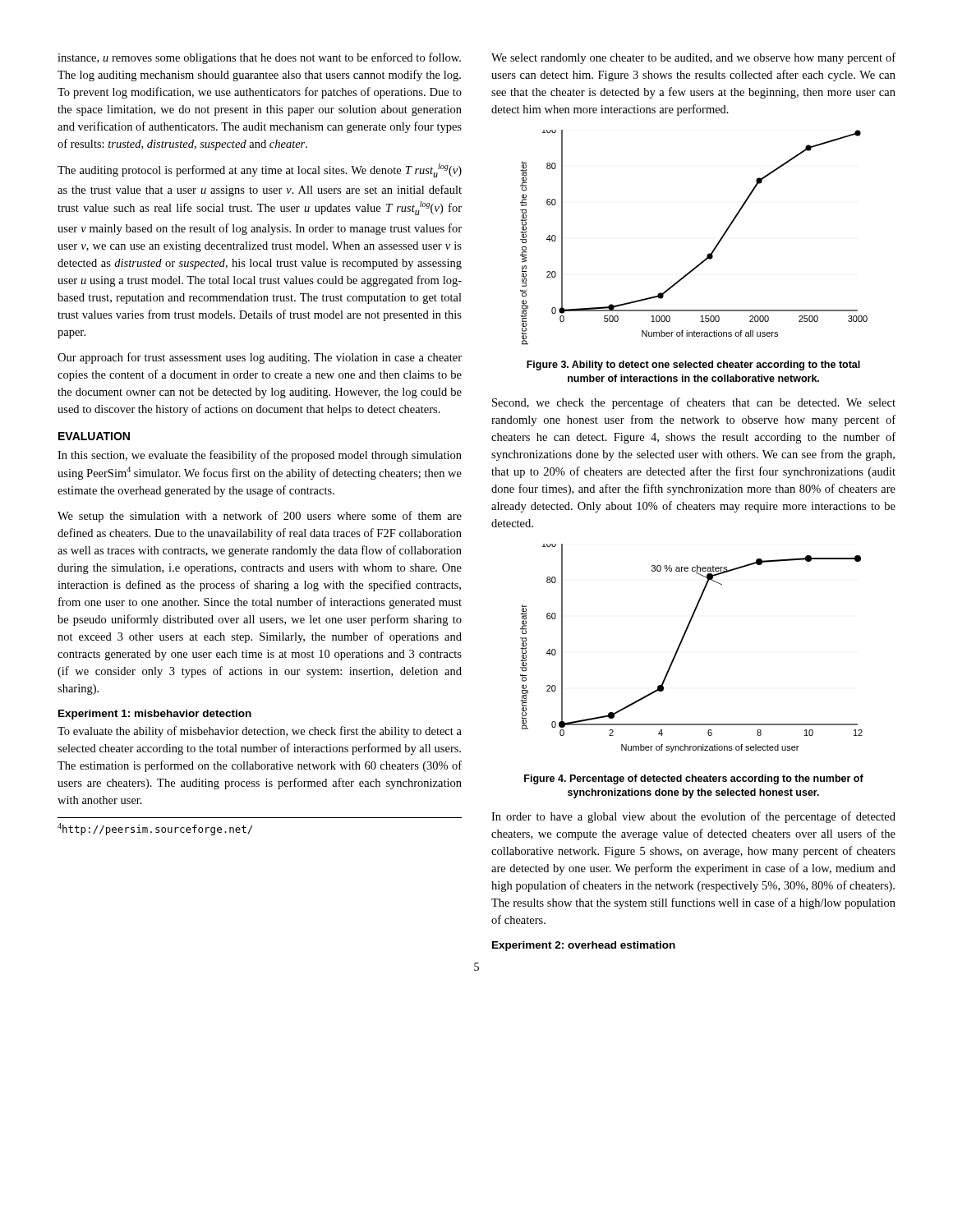Click on the text block with the text "In this section,"
Screen dimensions: 1232x953
[260, 473]
